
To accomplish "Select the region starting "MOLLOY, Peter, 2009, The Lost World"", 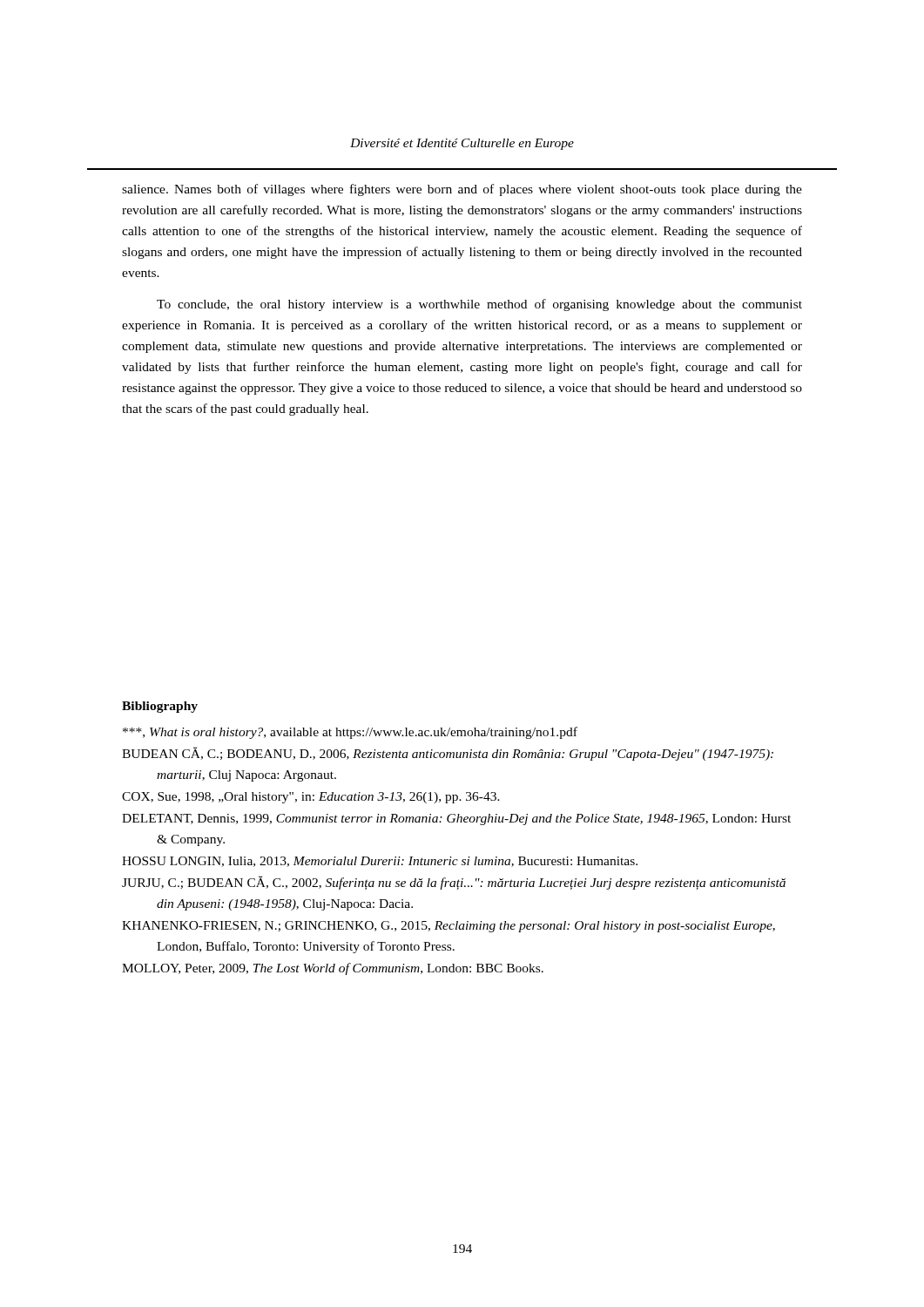I will click(x=333, y=968).
